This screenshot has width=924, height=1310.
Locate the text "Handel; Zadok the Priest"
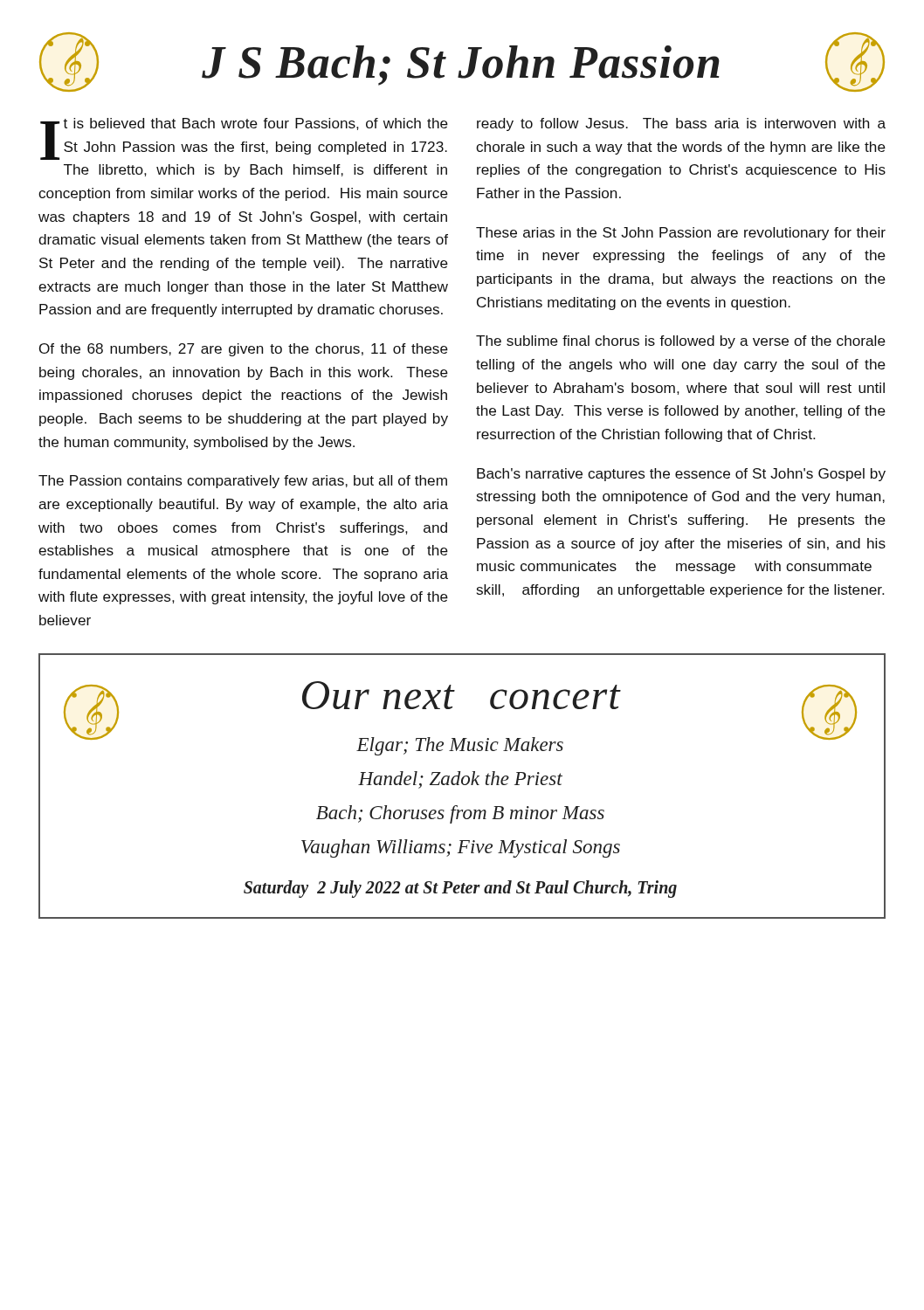tap(460, 778)
